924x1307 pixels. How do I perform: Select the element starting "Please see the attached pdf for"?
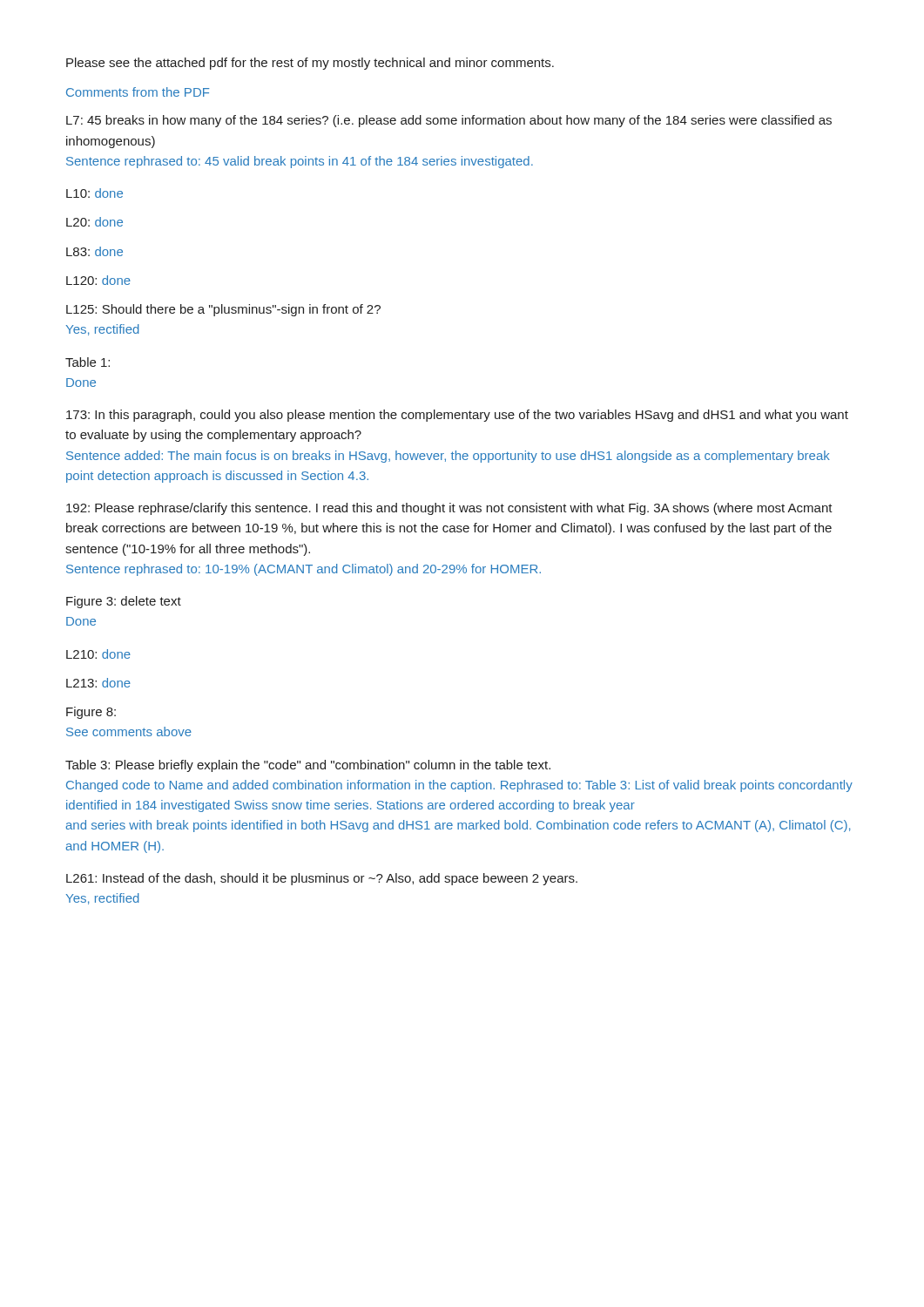[x=310, y=62]
